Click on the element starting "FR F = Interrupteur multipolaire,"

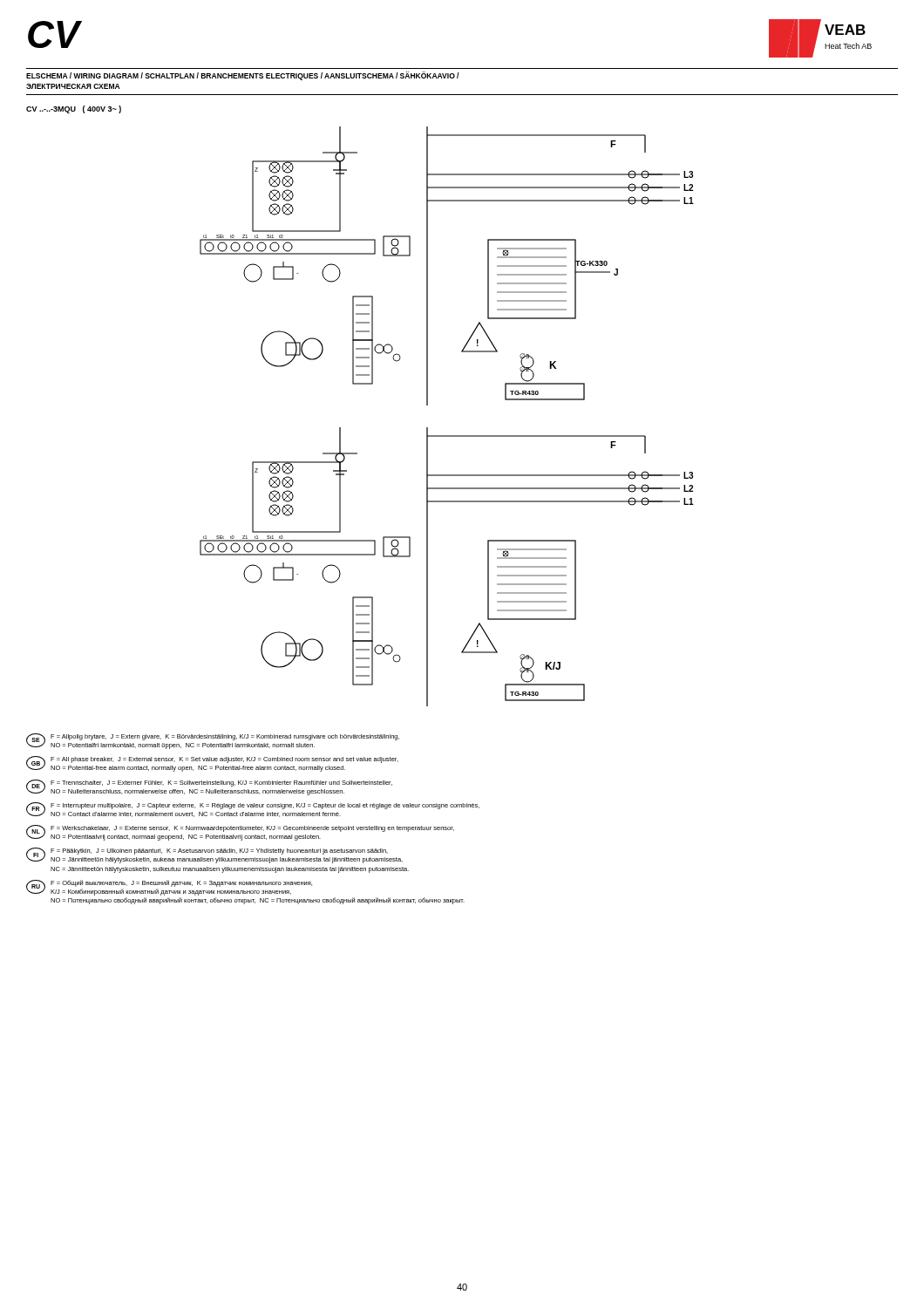point(253,810)
